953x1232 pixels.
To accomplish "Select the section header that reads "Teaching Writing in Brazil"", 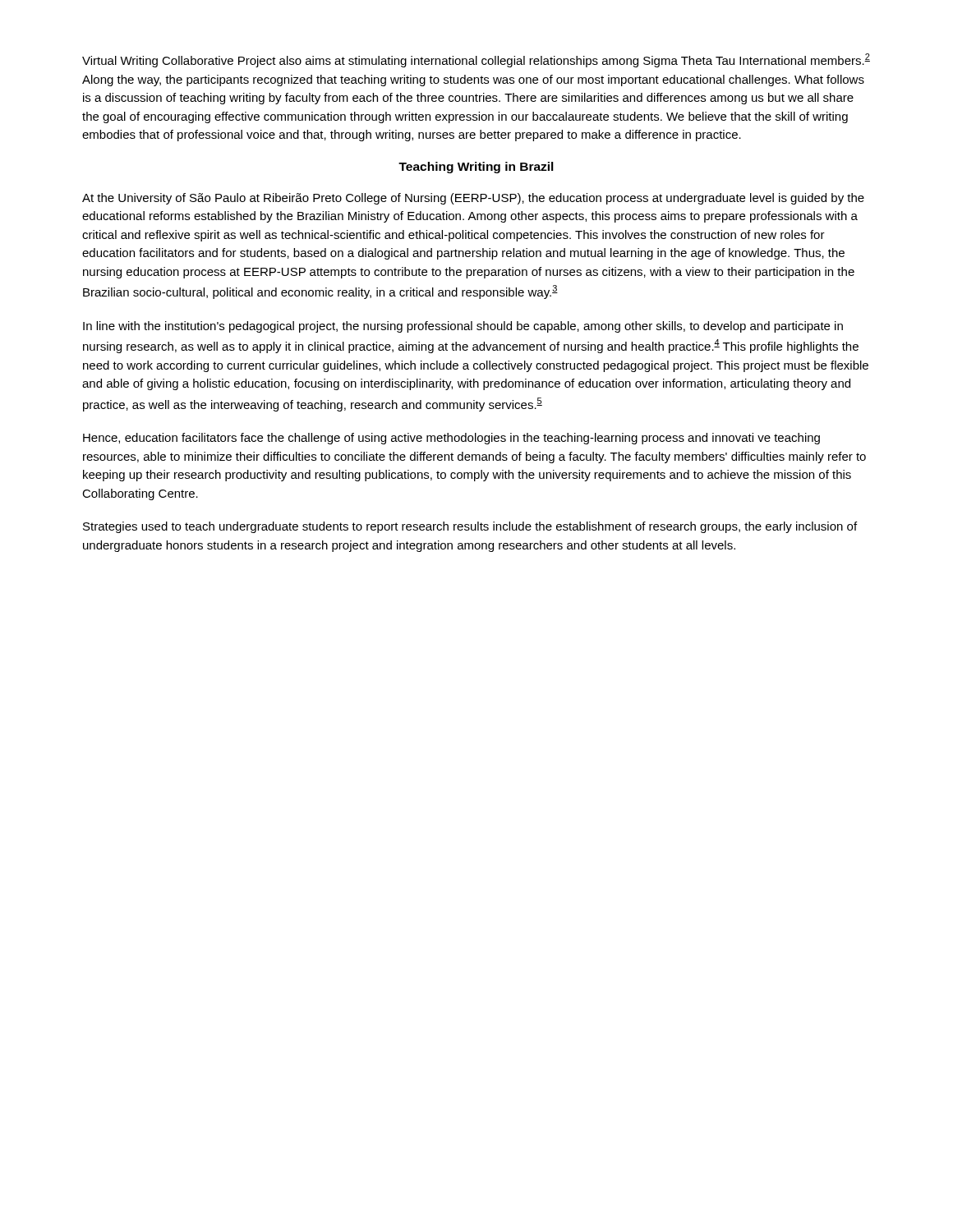I will [476, 166].
